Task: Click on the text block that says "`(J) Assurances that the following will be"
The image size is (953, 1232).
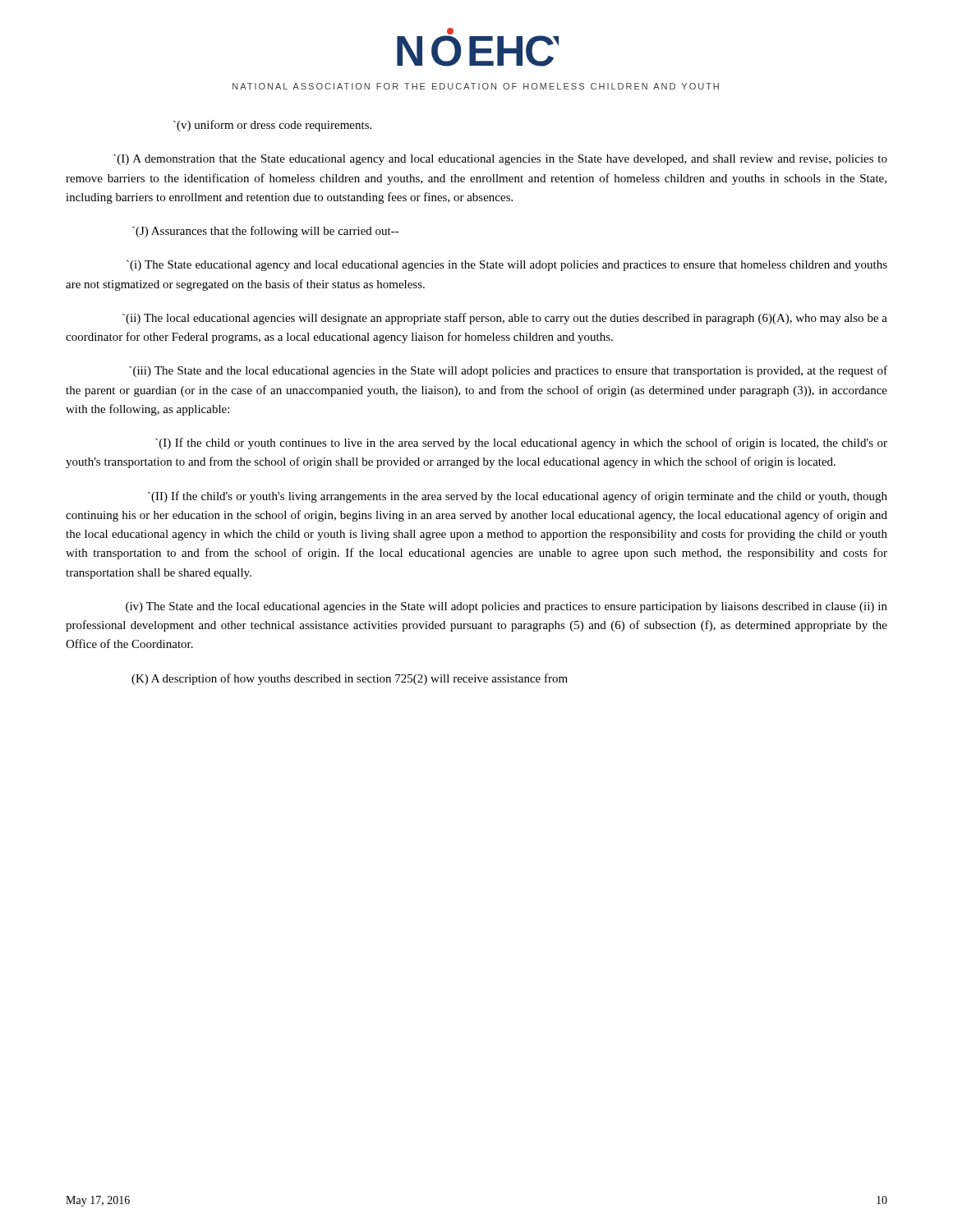Action: coord(265,231)
